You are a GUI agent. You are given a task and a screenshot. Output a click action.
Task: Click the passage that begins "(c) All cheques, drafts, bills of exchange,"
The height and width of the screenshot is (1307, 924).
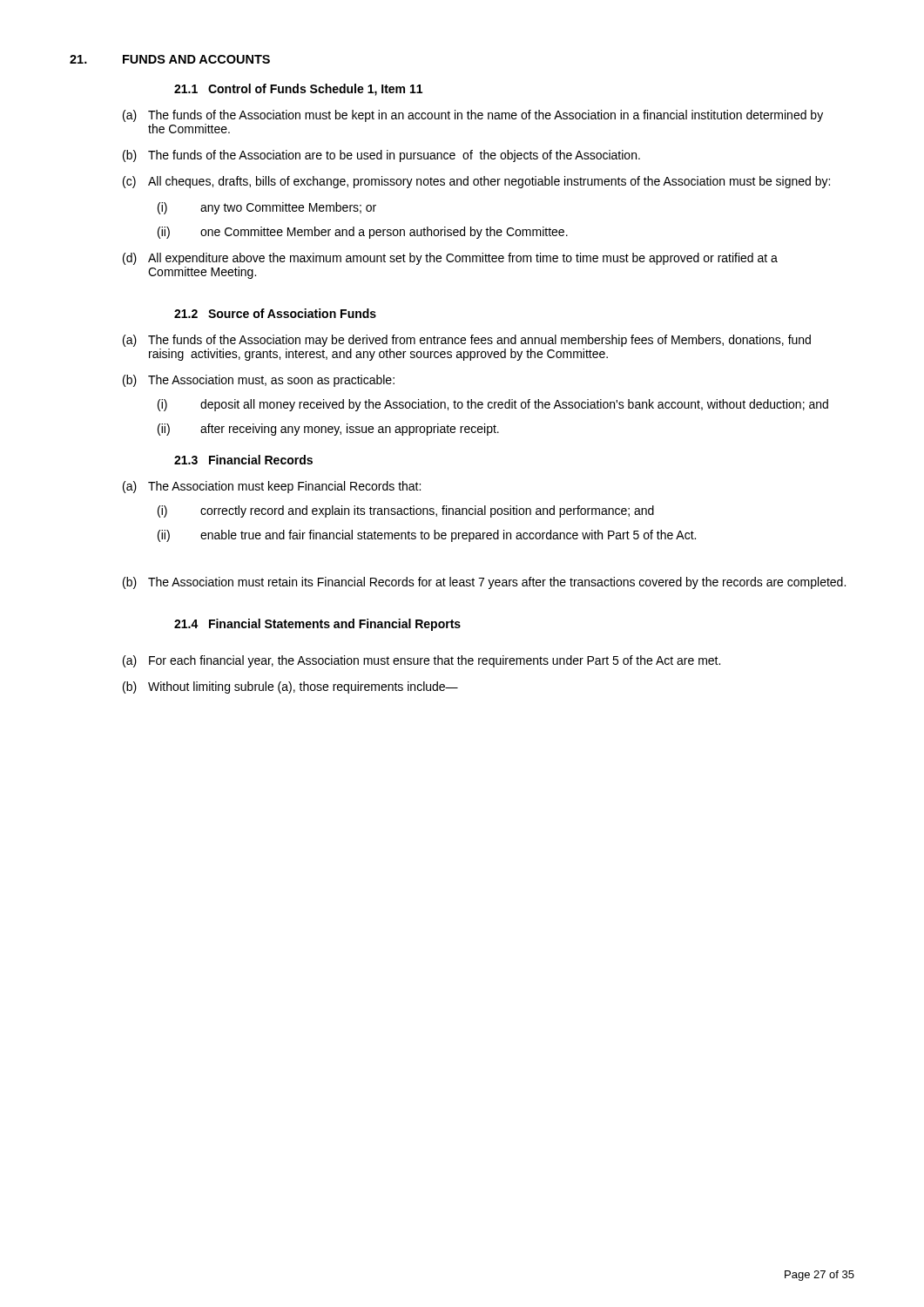(462, 181)
